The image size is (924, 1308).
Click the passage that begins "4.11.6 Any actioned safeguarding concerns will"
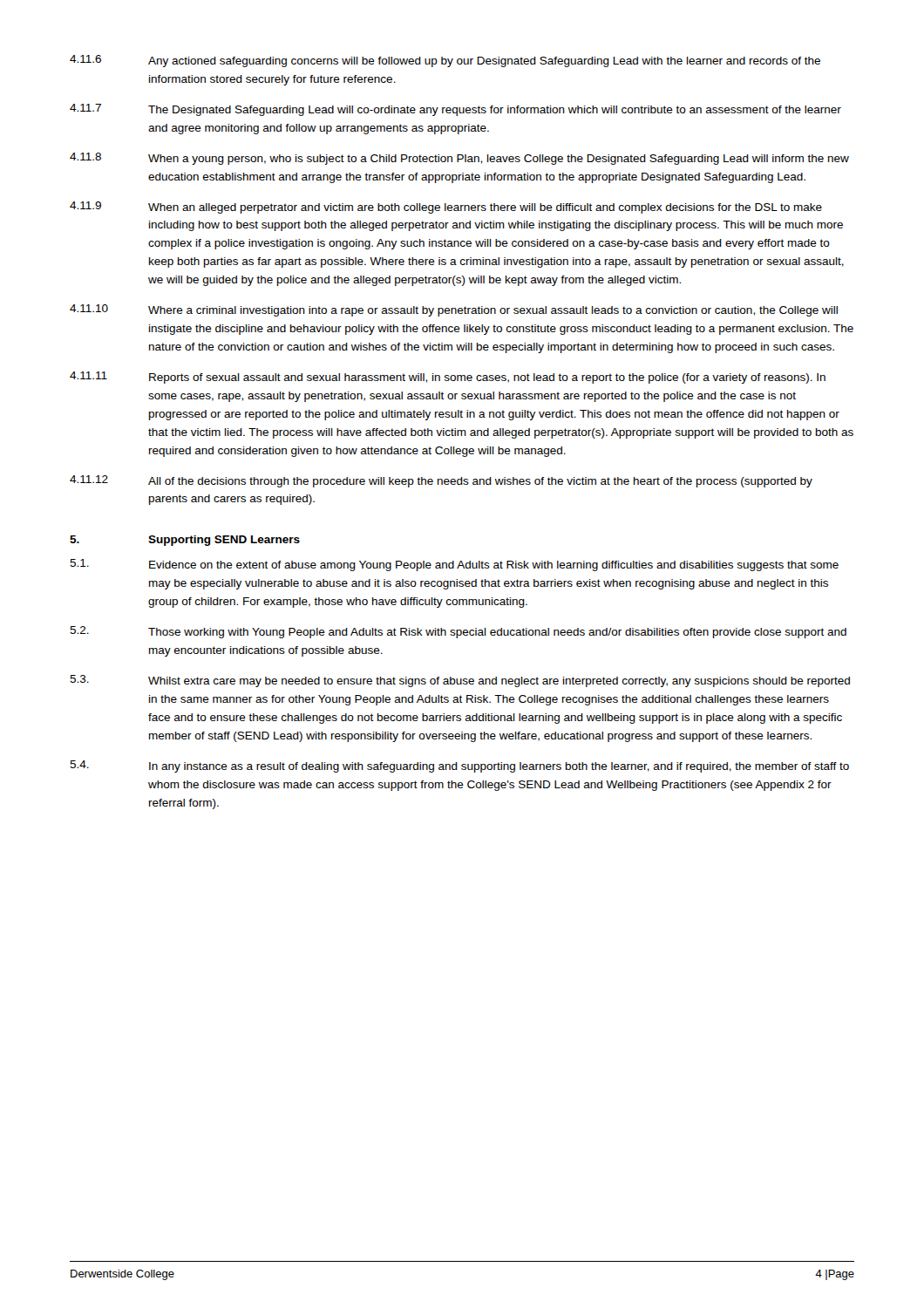(462, 71)
